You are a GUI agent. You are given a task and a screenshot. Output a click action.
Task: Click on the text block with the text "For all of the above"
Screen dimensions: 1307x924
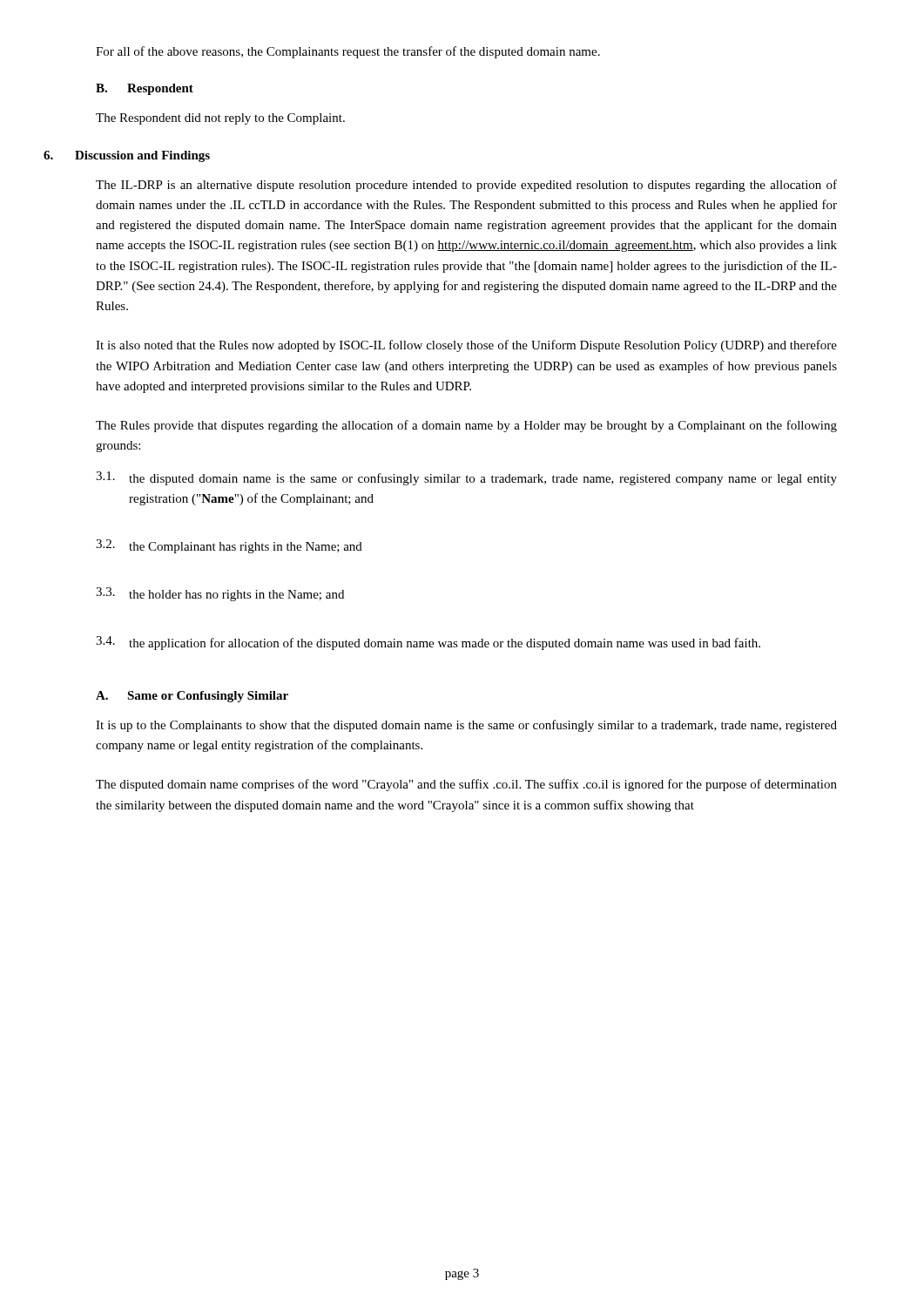pos(466,52)
